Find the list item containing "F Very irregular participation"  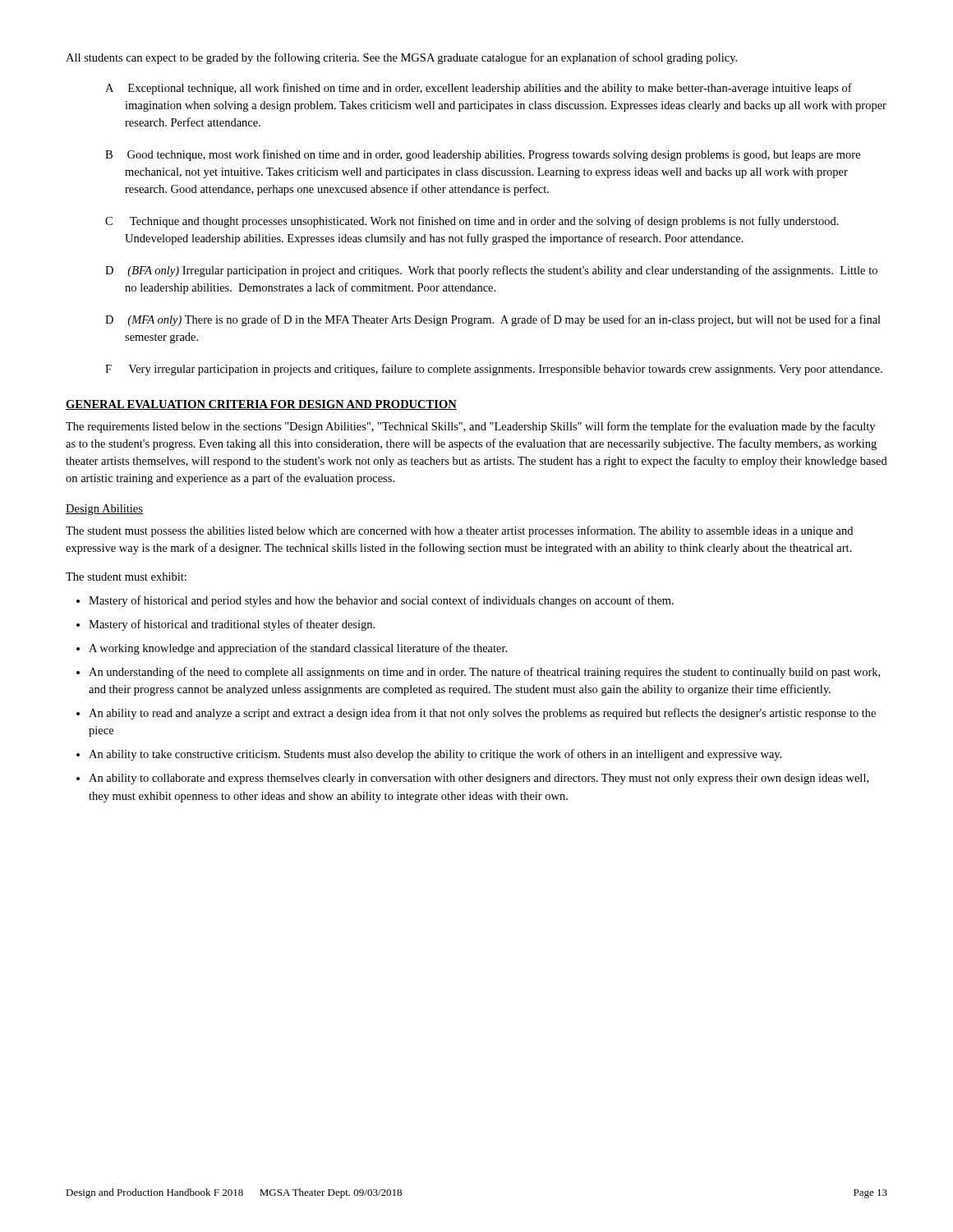pyautogui.click(x=494, y=369)
